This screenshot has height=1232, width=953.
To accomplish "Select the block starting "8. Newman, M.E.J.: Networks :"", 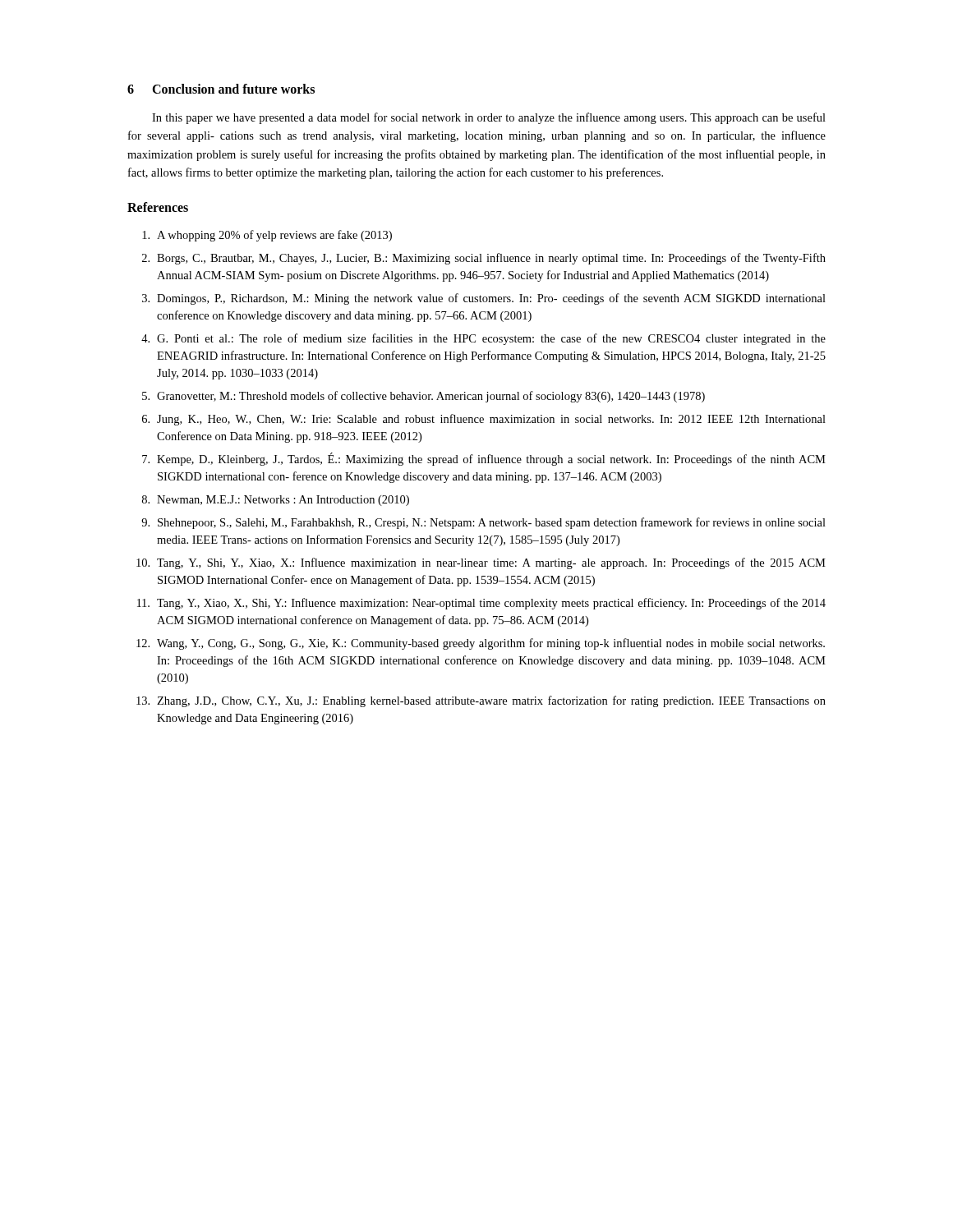I will 276,501.
